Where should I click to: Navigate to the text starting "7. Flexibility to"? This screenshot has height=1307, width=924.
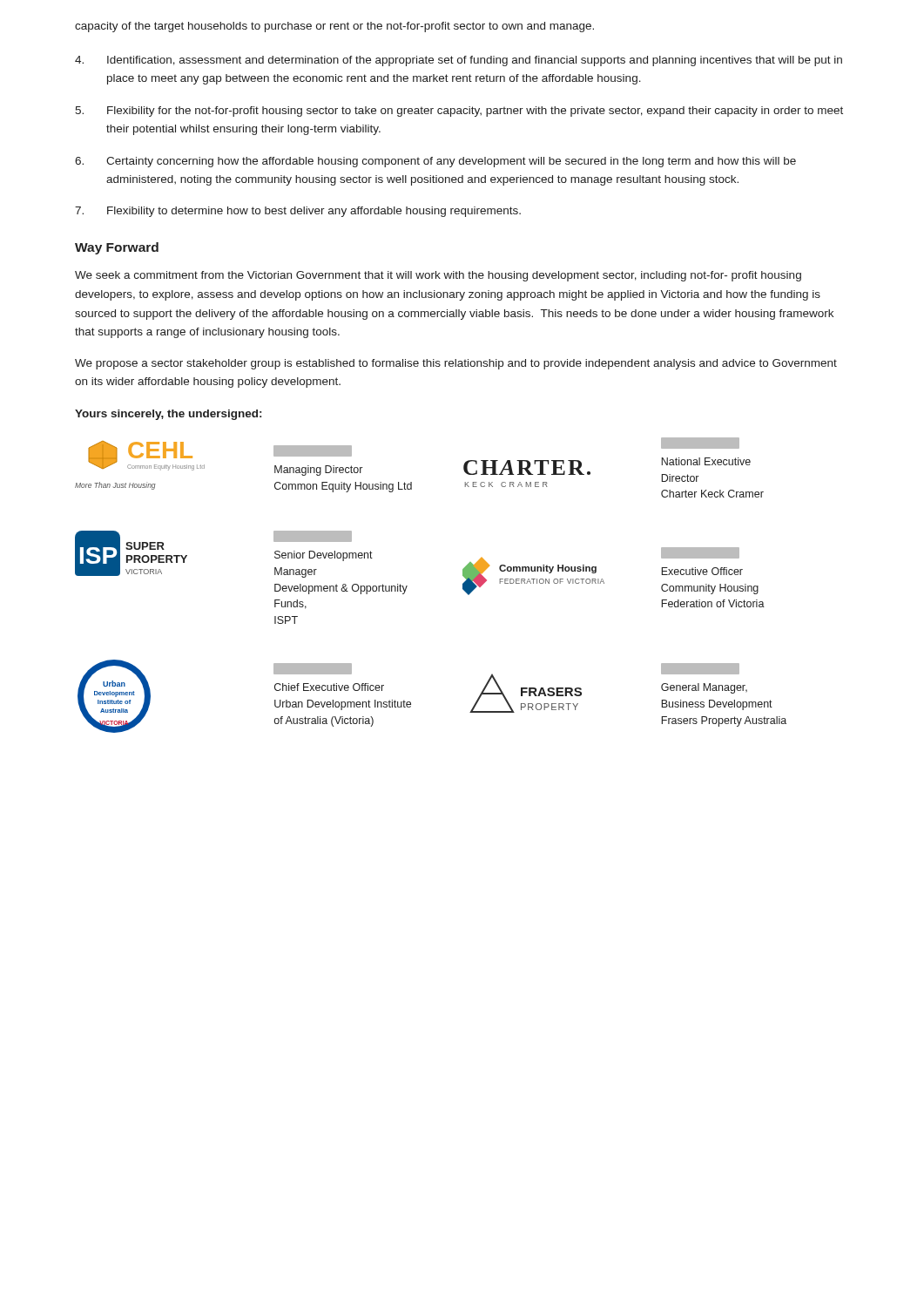[x=462, y=212]
